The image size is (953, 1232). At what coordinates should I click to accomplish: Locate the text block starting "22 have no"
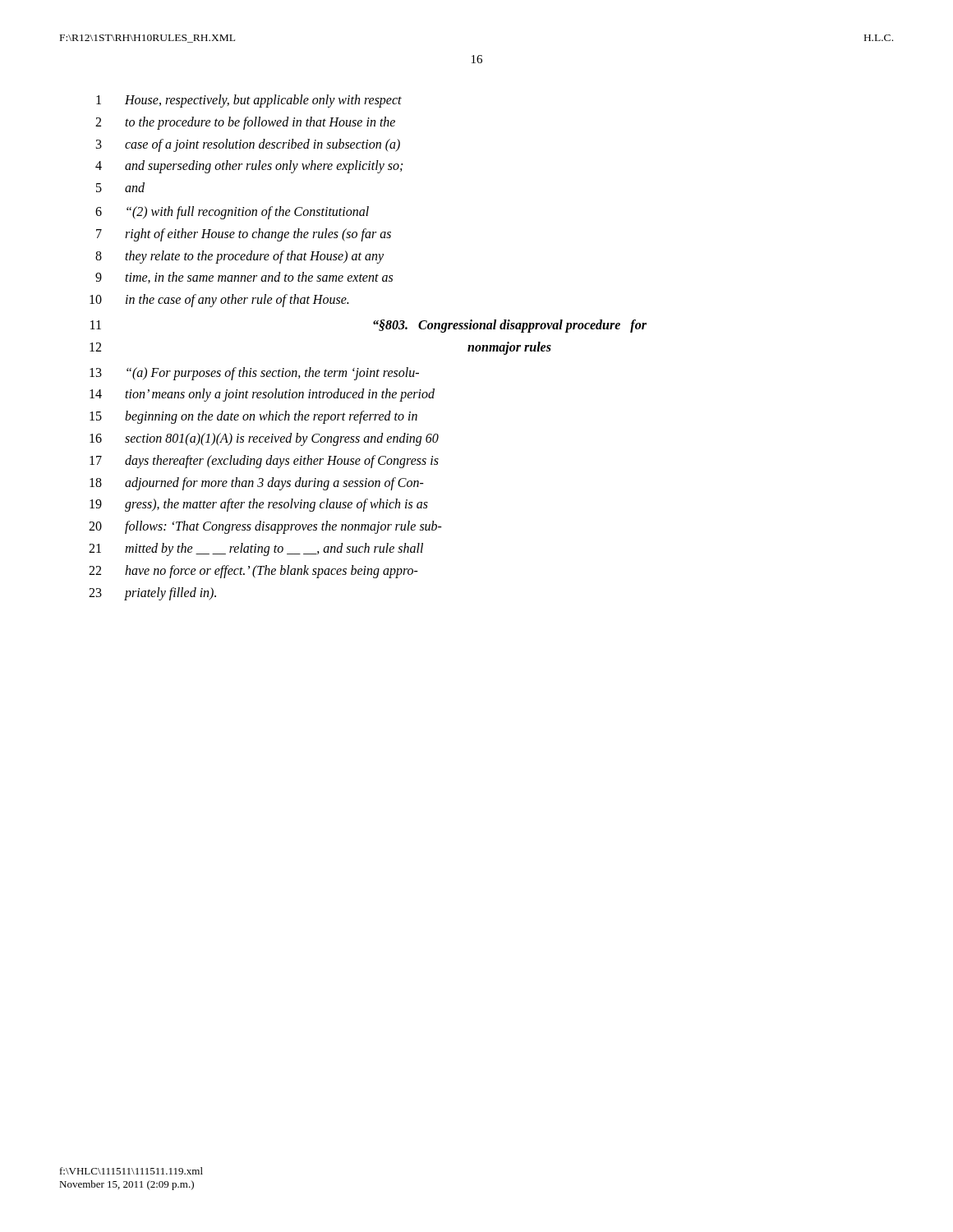click(253, 572)
